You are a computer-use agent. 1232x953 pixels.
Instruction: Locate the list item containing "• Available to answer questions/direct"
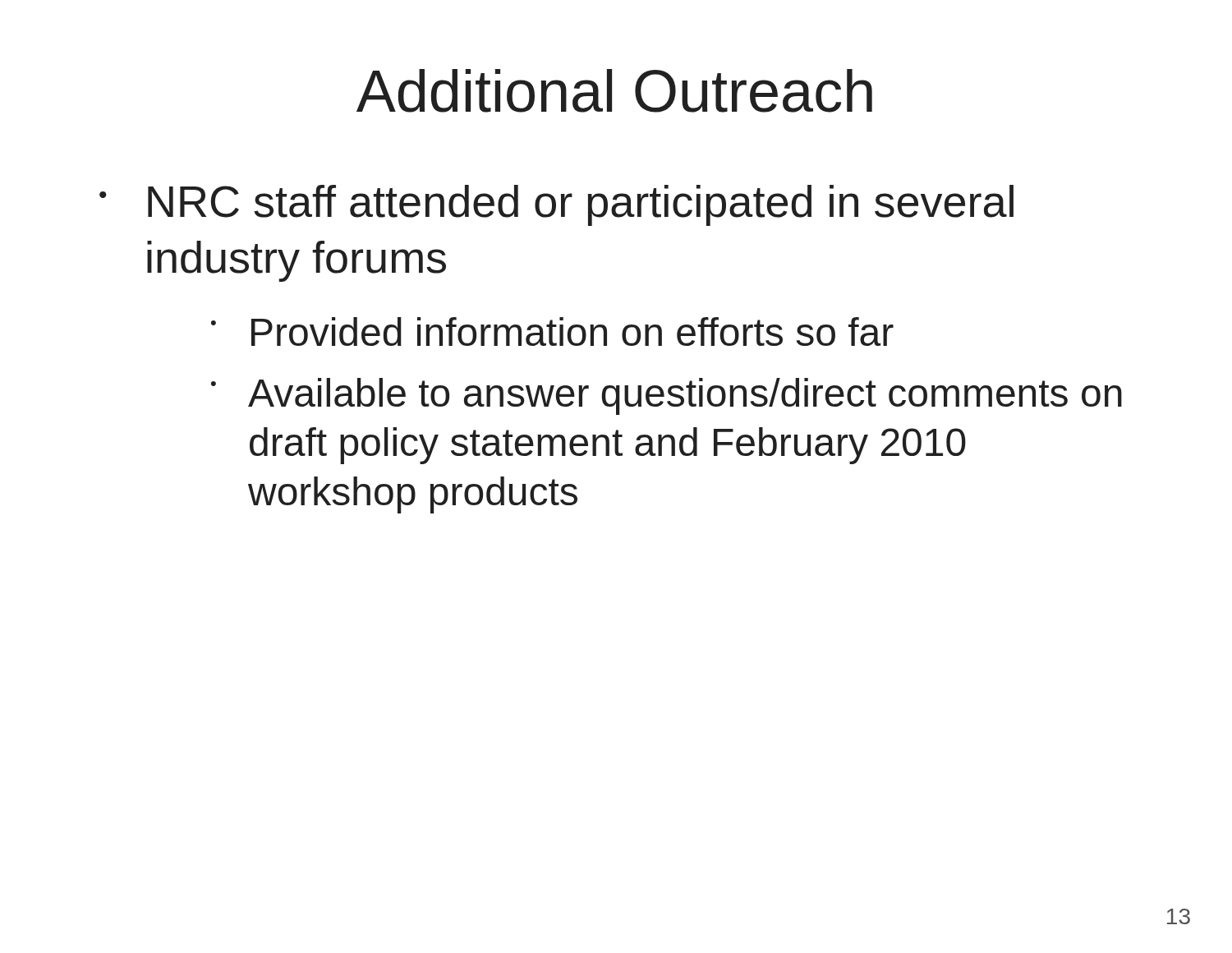[x=672, y=443]
